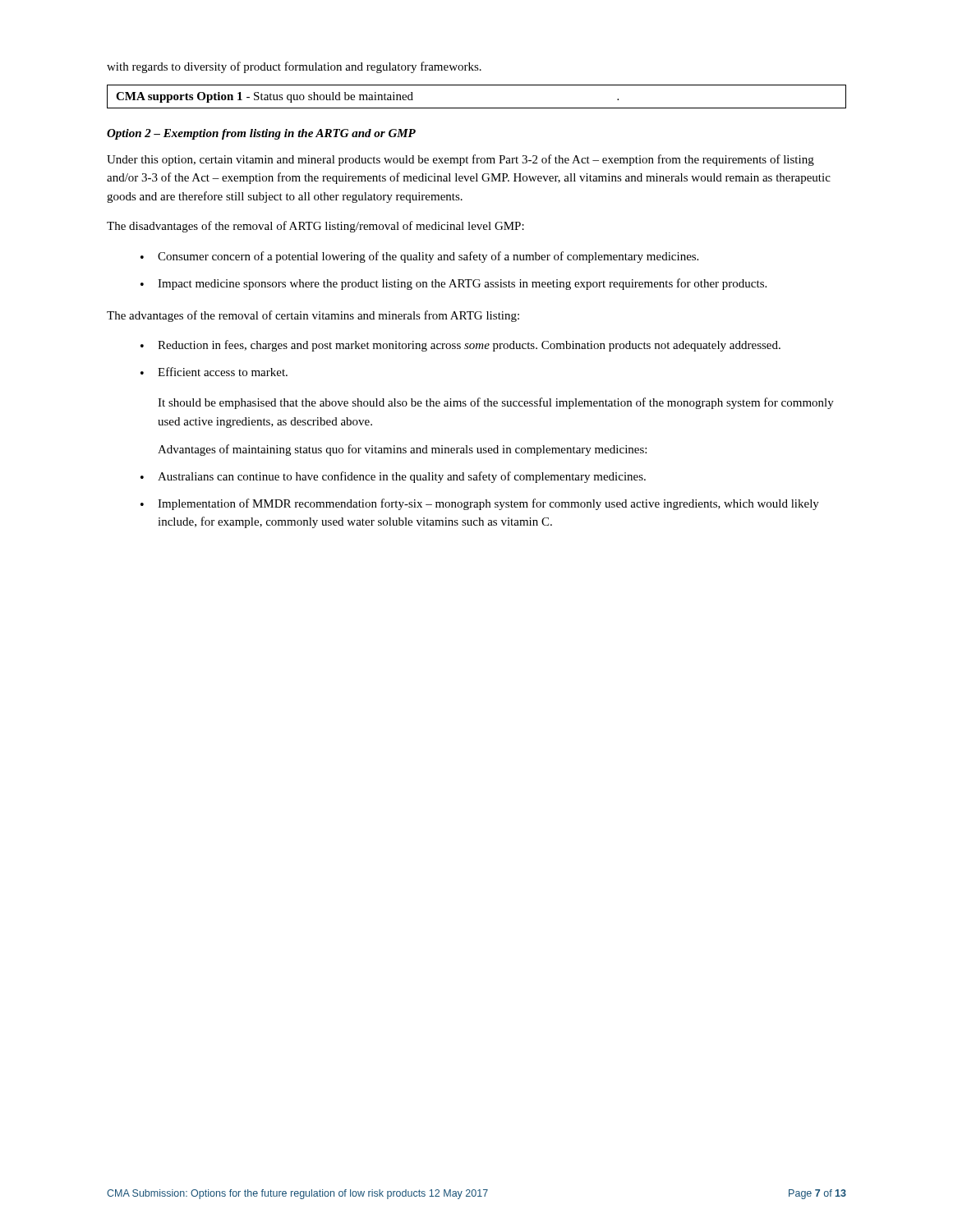This screenshot has height=1232, width=953.
Task: Find the section header on this page that starts "Option 2 – Exemption from listing in the"
Action: click(x=261, y=133)
